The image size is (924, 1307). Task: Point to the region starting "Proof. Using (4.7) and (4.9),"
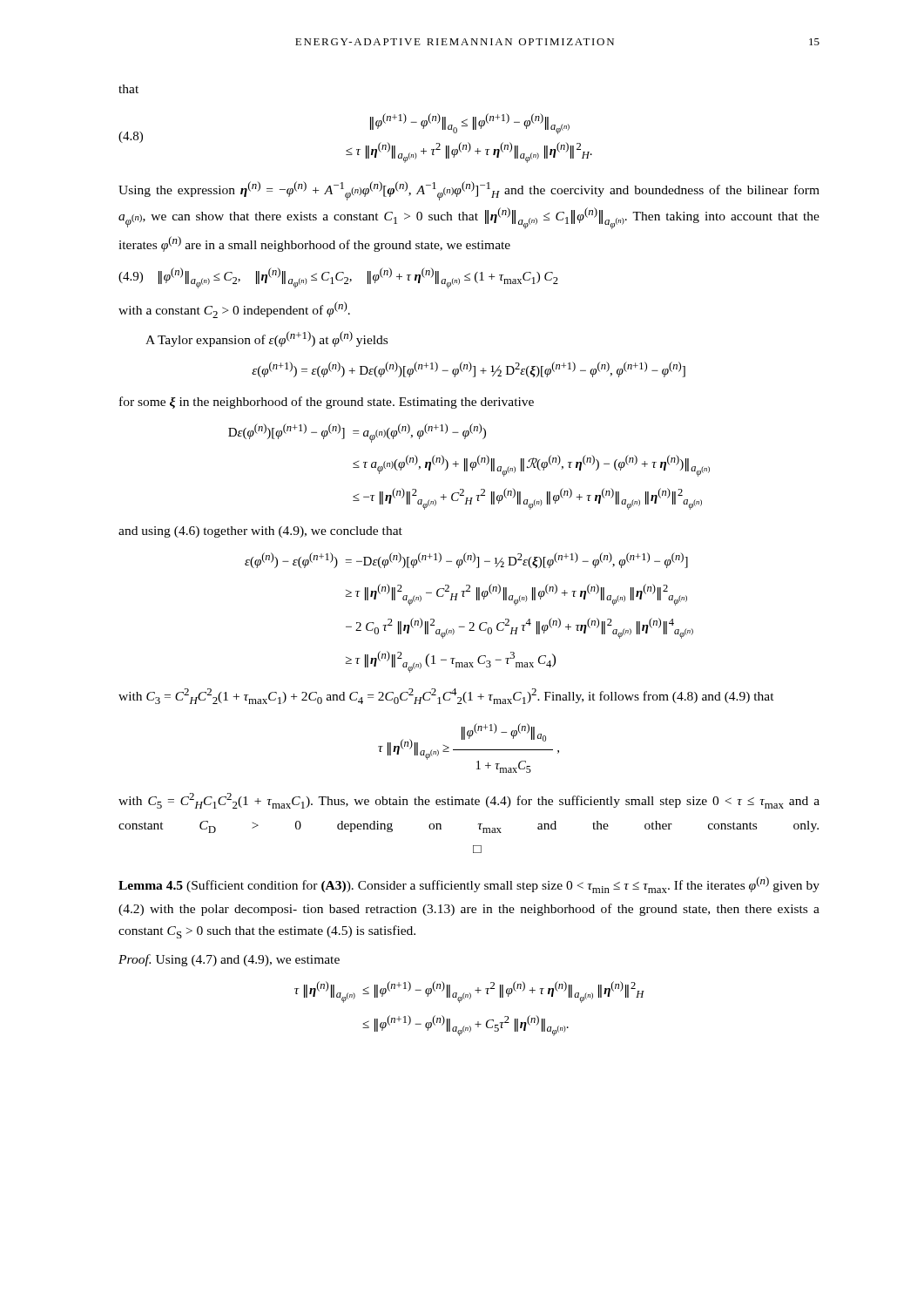[229, 959]
